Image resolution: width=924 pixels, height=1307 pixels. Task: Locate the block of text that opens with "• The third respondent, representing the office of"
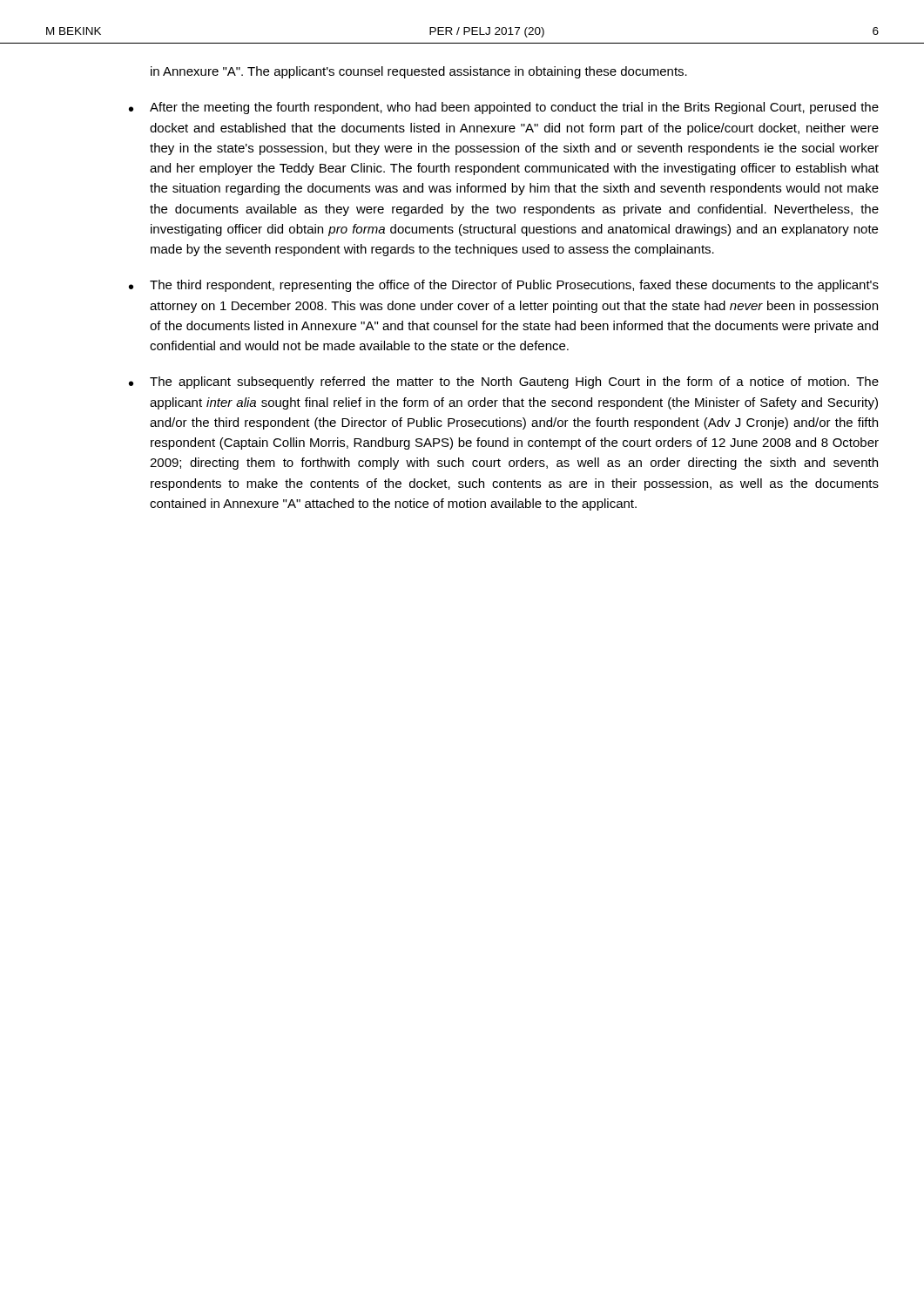coord(462,315)
